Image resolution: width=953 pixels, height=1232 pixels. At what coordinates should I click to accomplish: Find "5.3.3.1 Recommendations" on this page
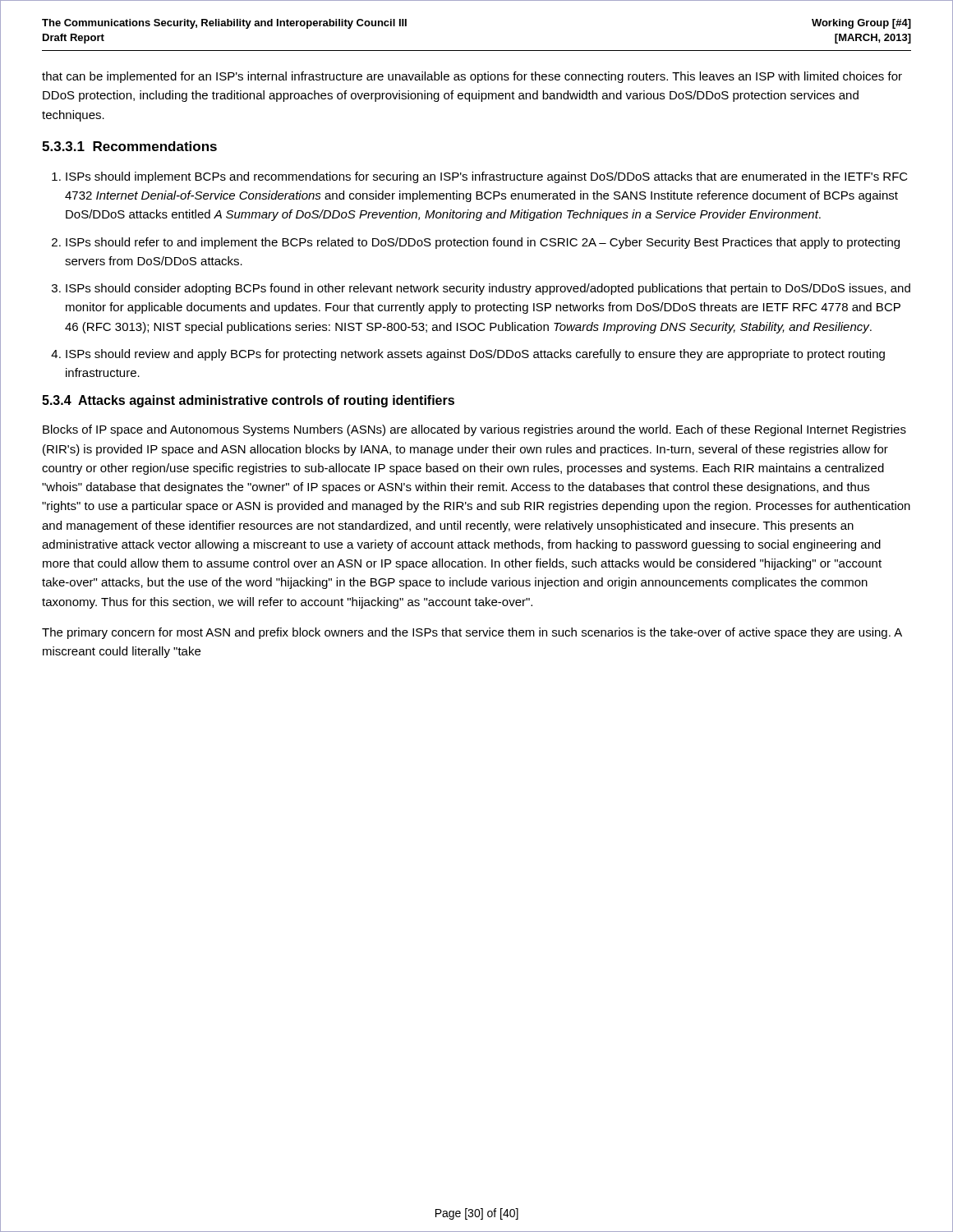click(x=130, y=146)
